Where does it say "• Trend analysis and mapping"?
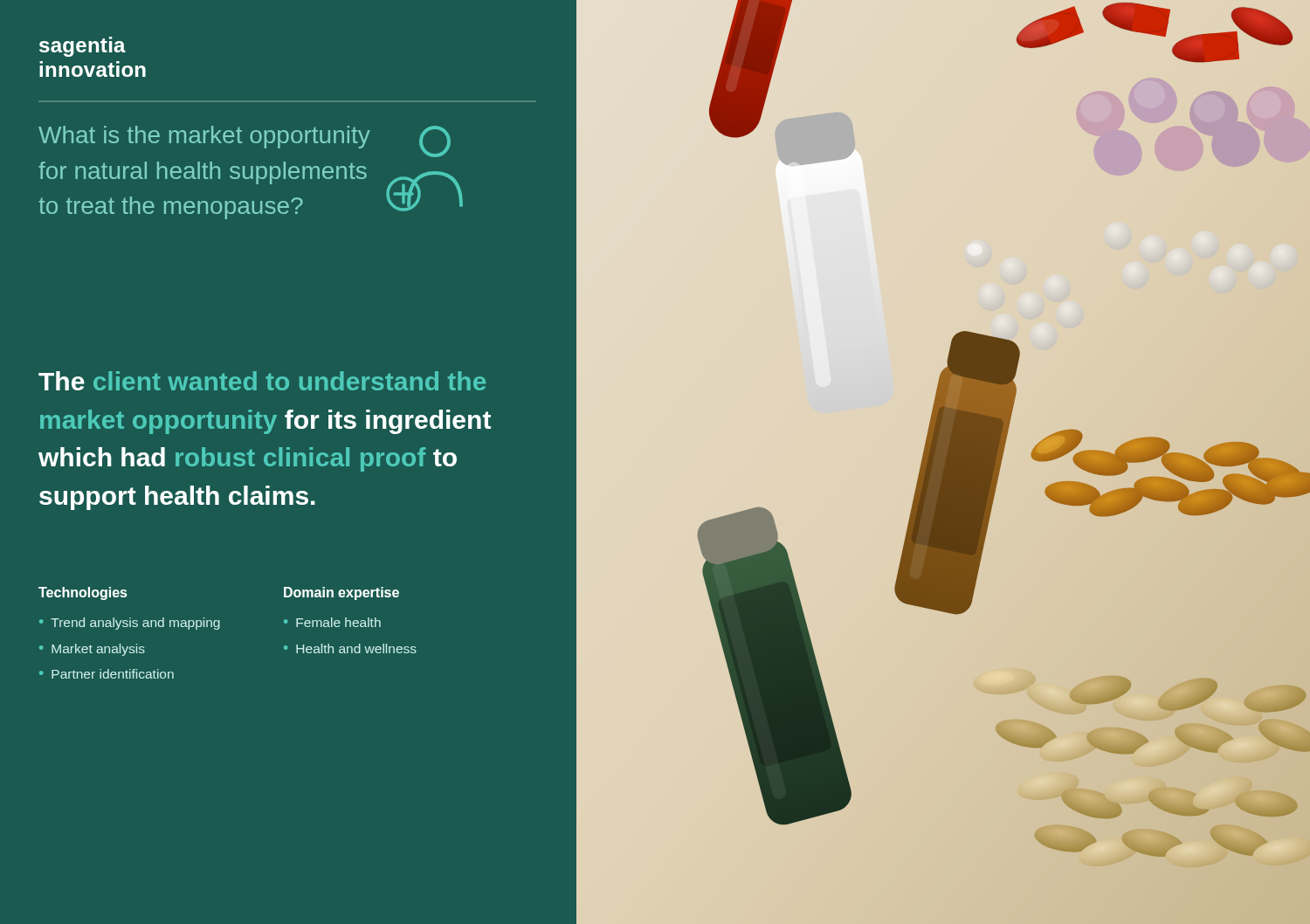1310x924 pixels. coord(129,623)
